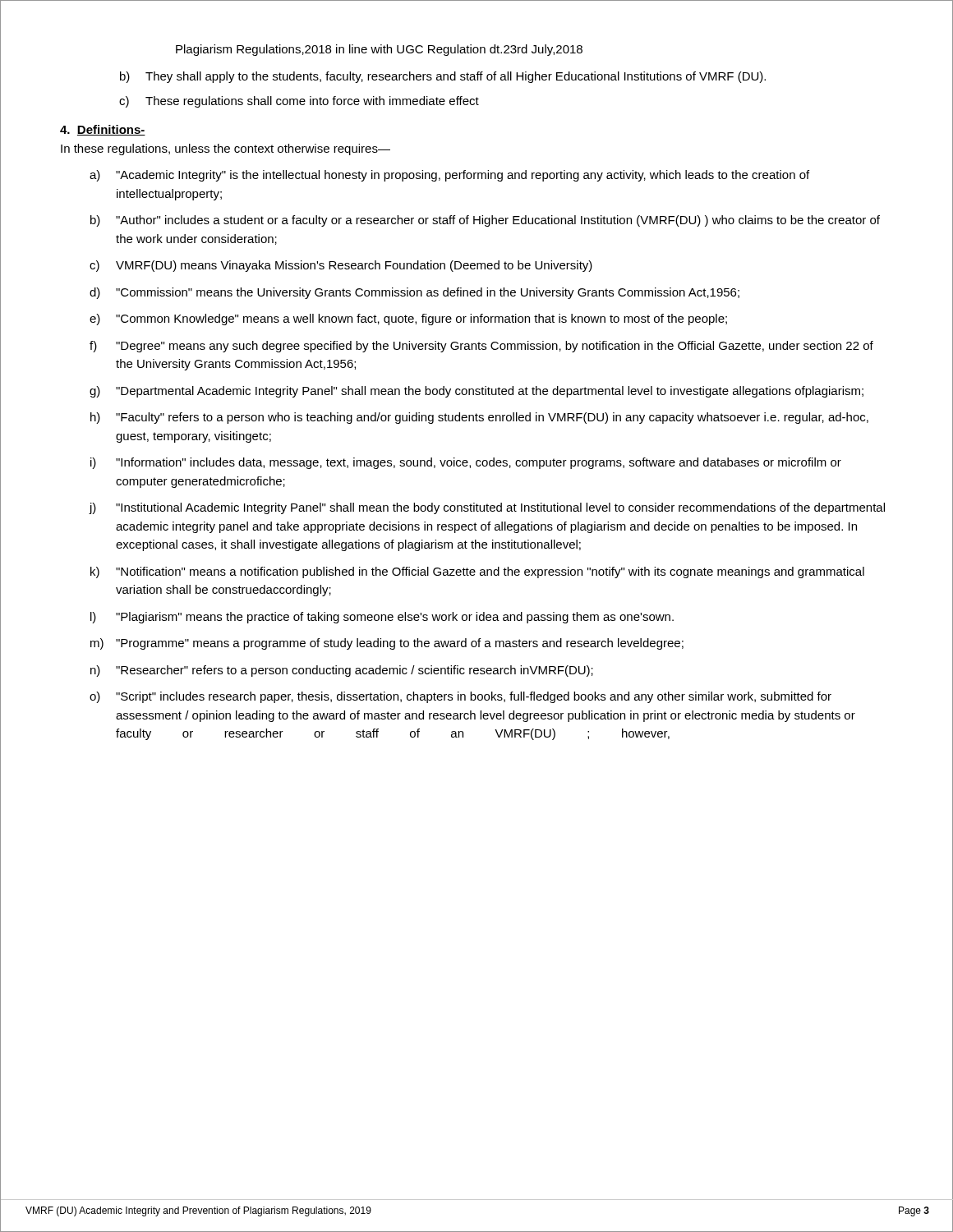
Task: Find the passage starting "a) "Academic Integrity" is the"
Action: (x=491, y=184)
